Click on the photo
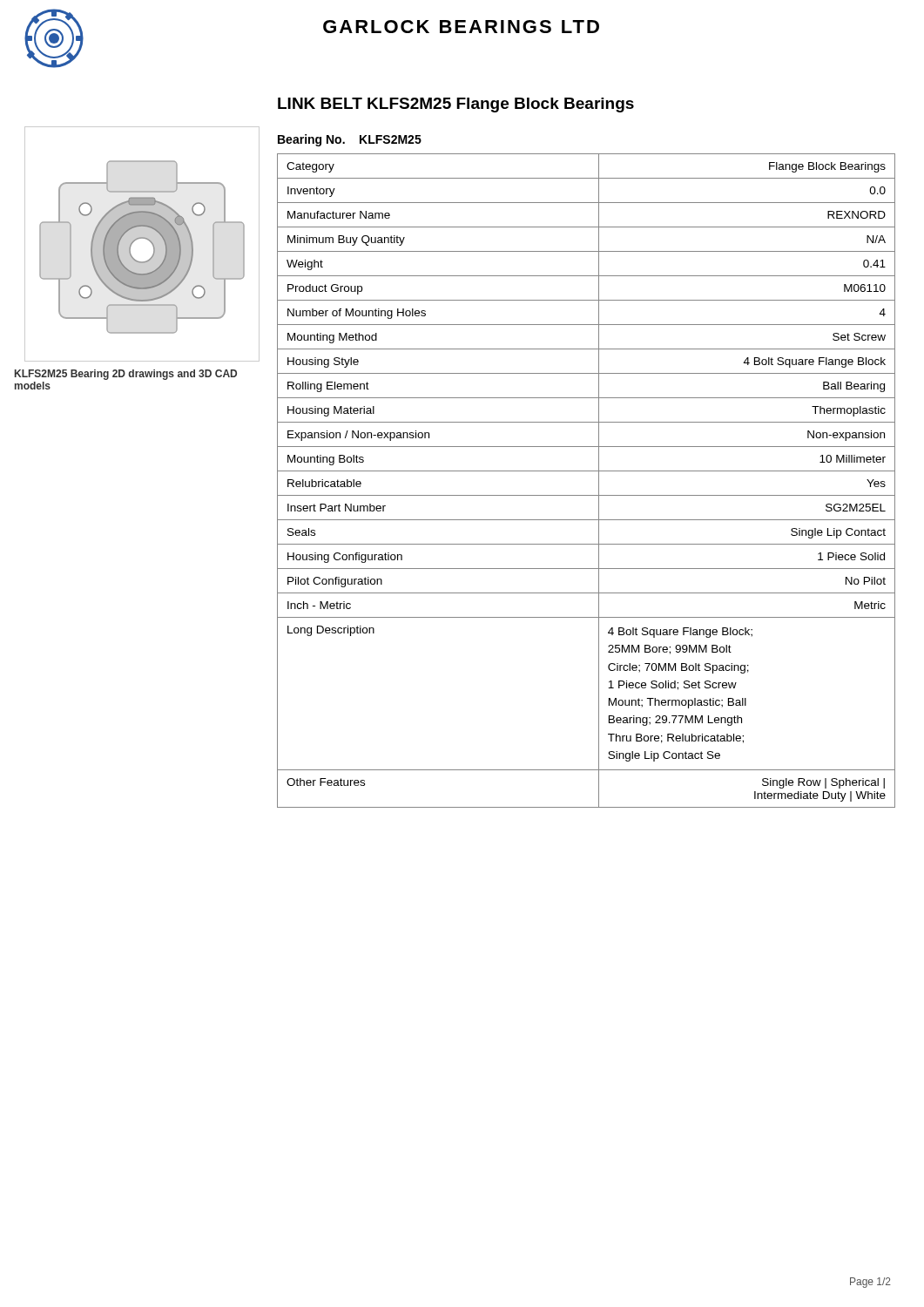 tap(142, 244)
